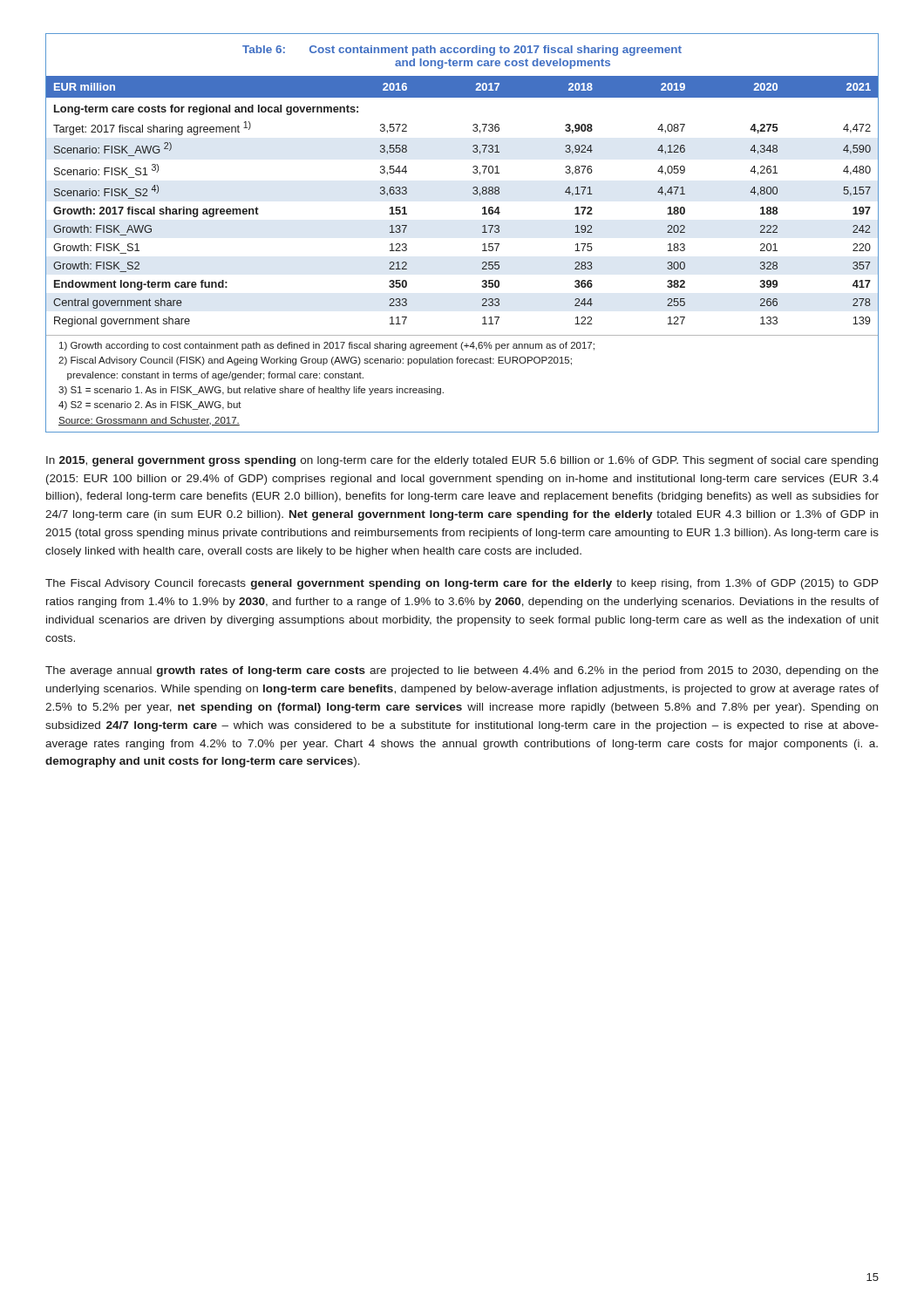Screen dimensions: 1308x924
Task: Locate the footnote that says "1) Growth according to cost"
Action: (327, 346)
